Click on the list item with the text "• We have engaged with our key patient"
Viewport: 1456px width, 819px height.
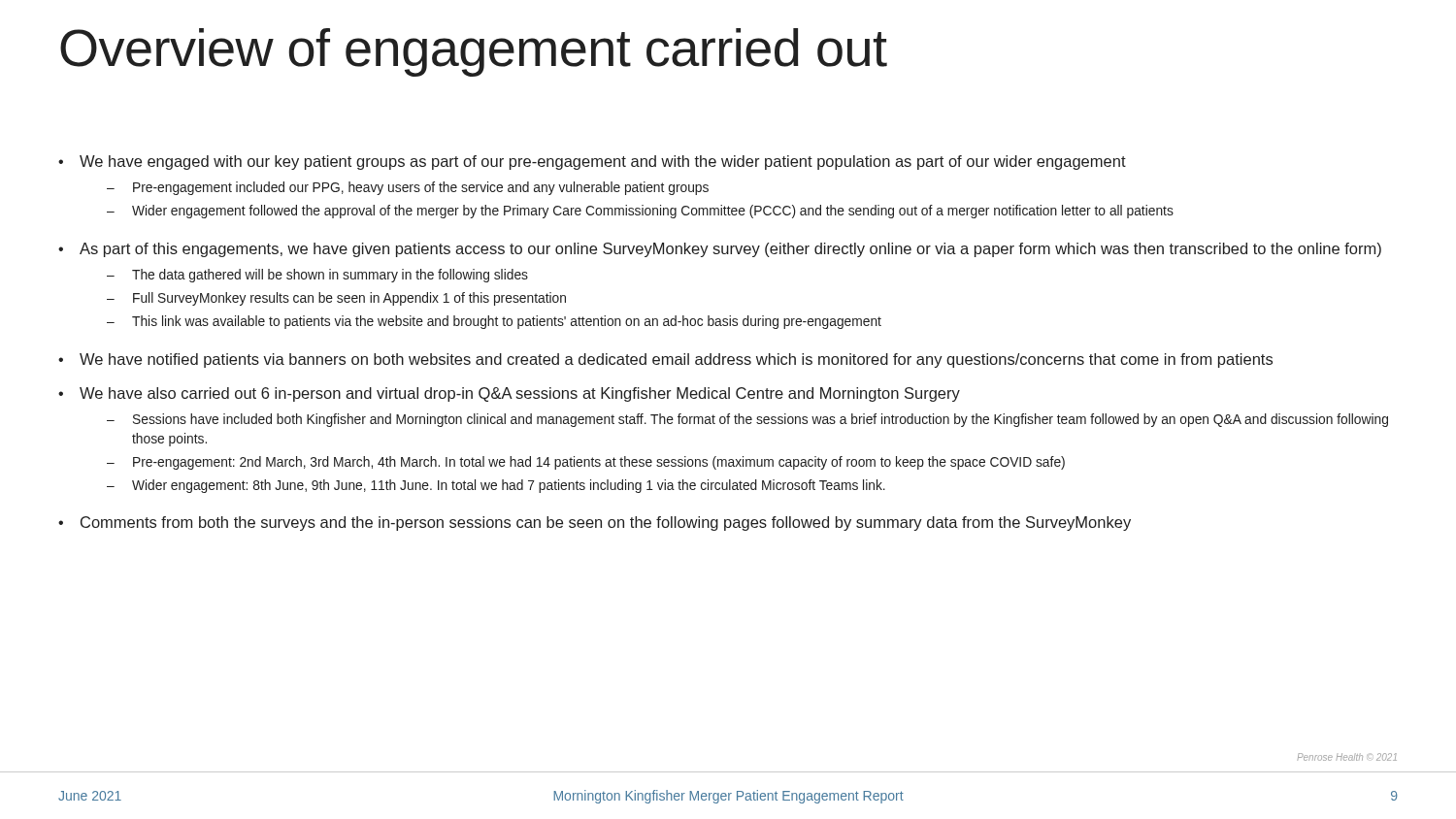pos(592,163)
